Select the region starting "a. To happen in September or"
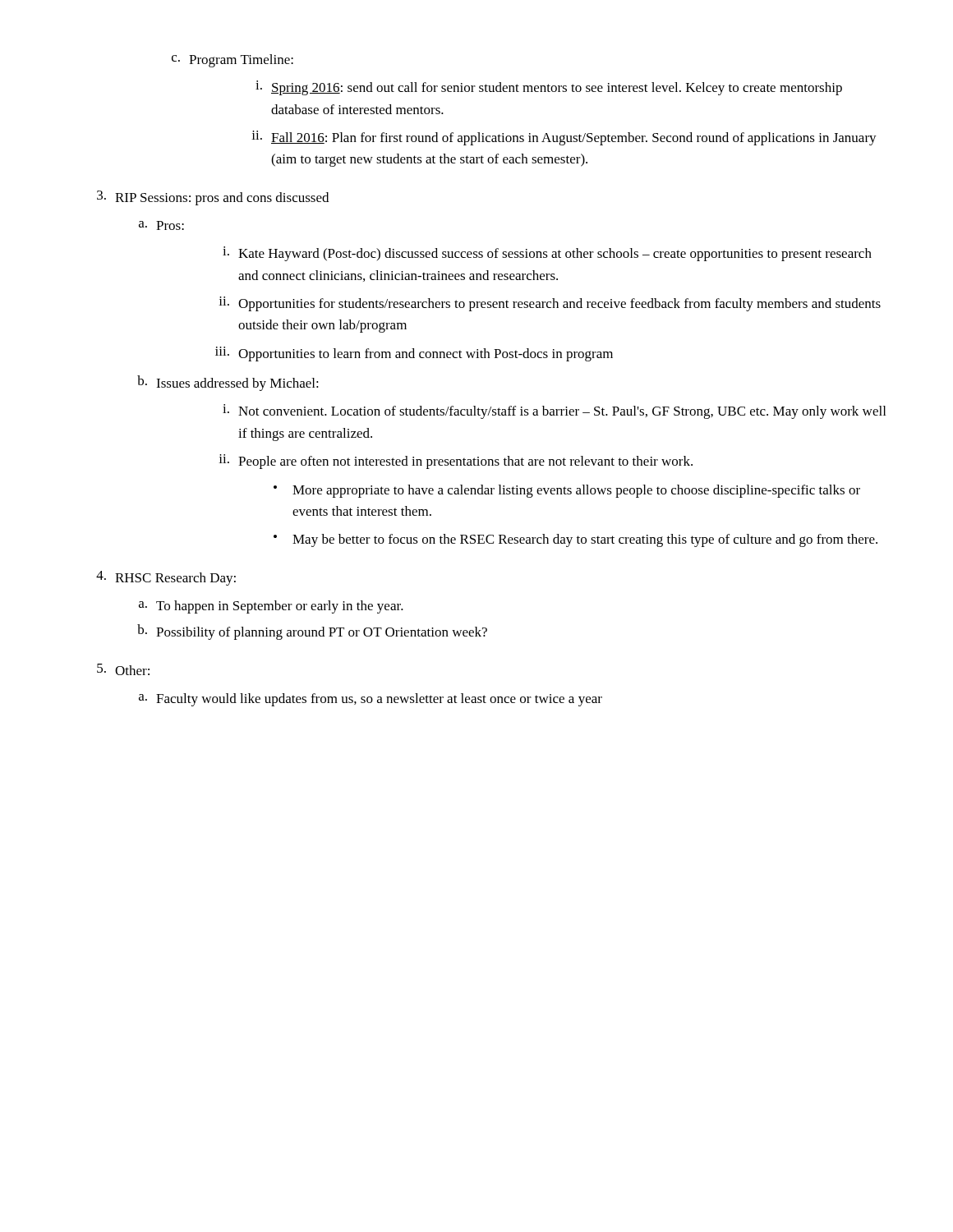The image size is (953, 1232). point(271,607)
